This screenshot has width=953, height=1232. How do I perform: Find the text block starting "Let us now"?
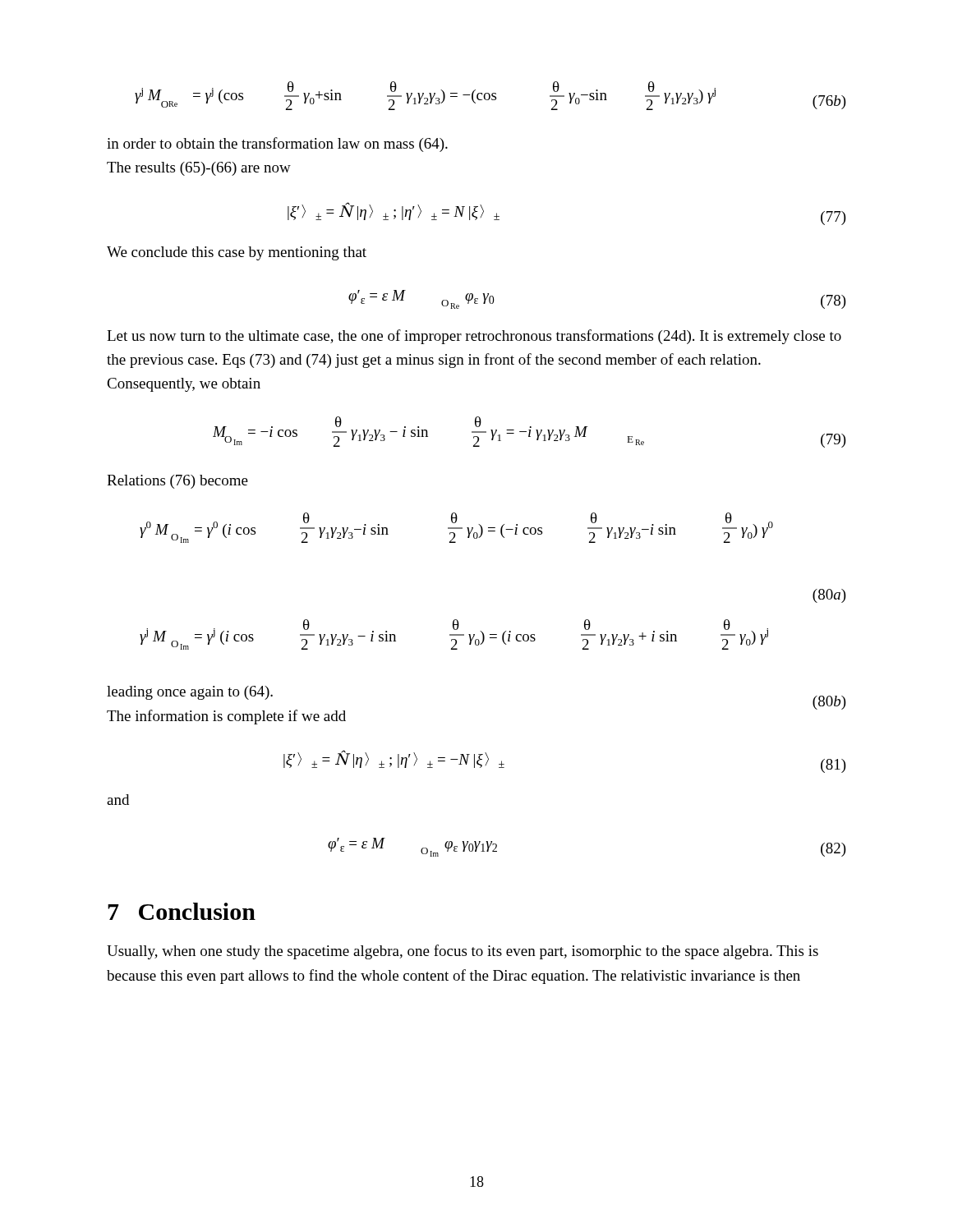pyautogui.click(x=474, y=359)
